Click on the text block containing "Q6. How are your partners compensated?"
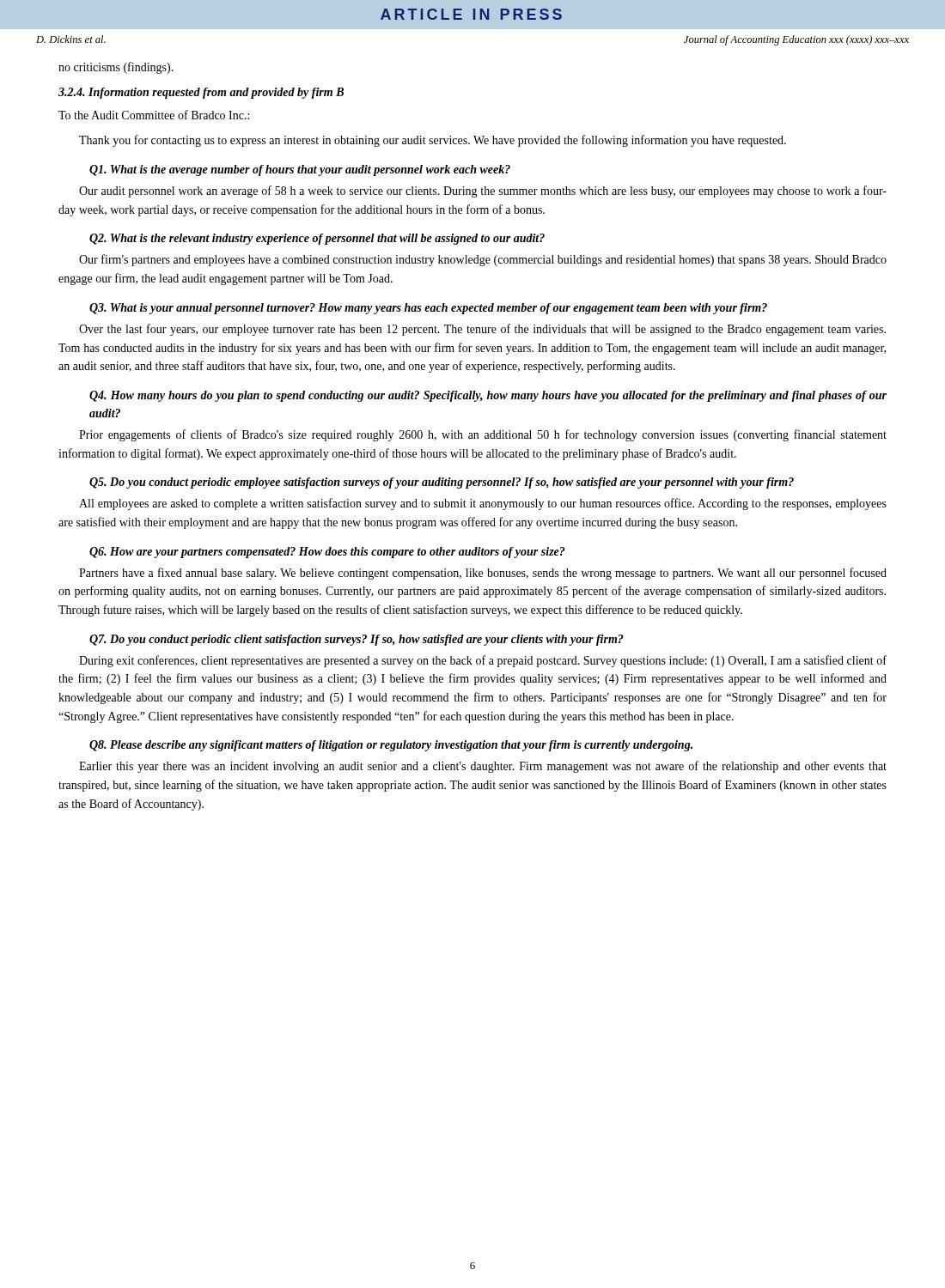Screen dimensions: 1288x945 click(x=327, y=551)
